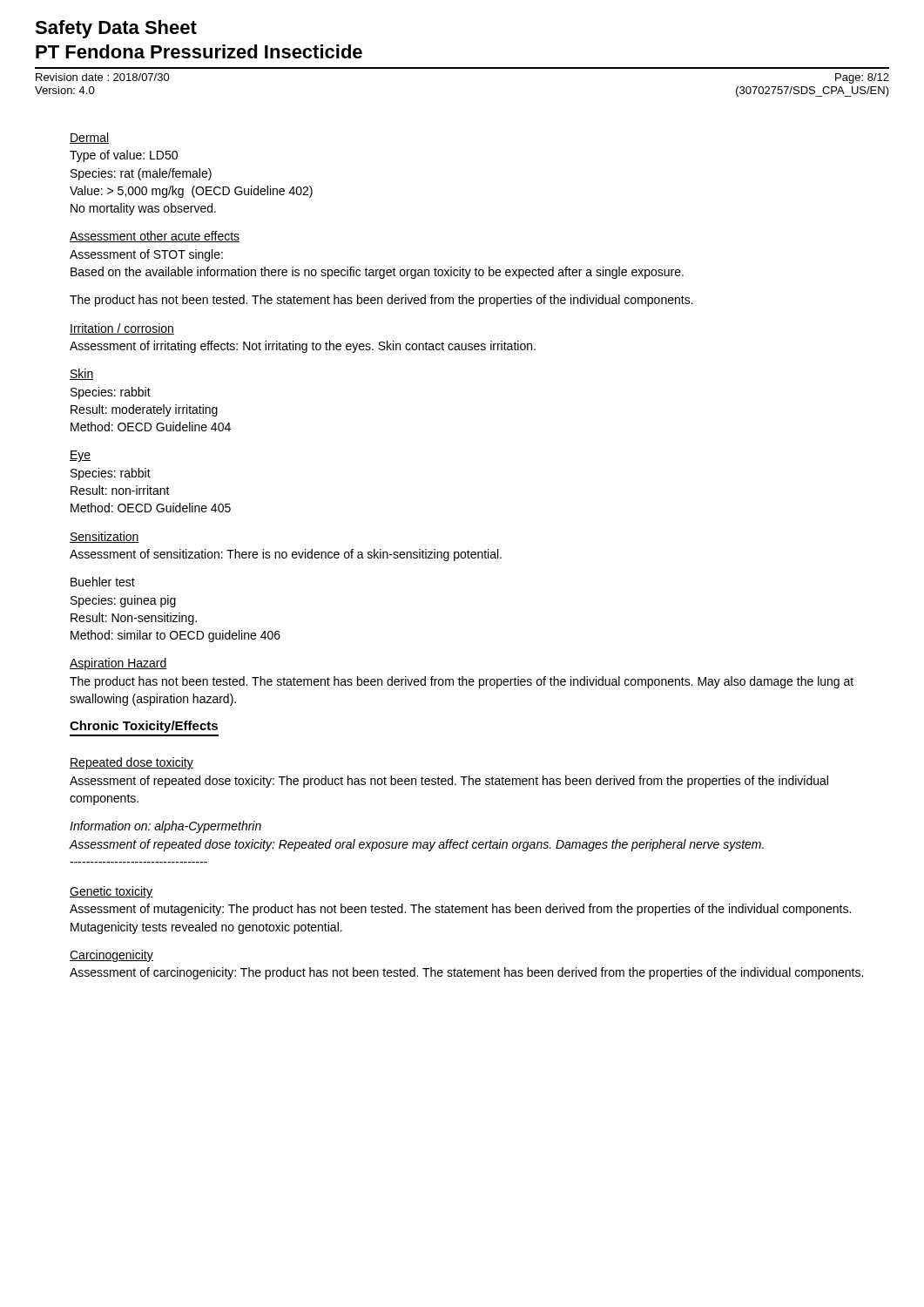Point to the block beginning "Sensitization Assessment of sensitization: There is"
The image size is (924, 1307).
tap(286, 545)
